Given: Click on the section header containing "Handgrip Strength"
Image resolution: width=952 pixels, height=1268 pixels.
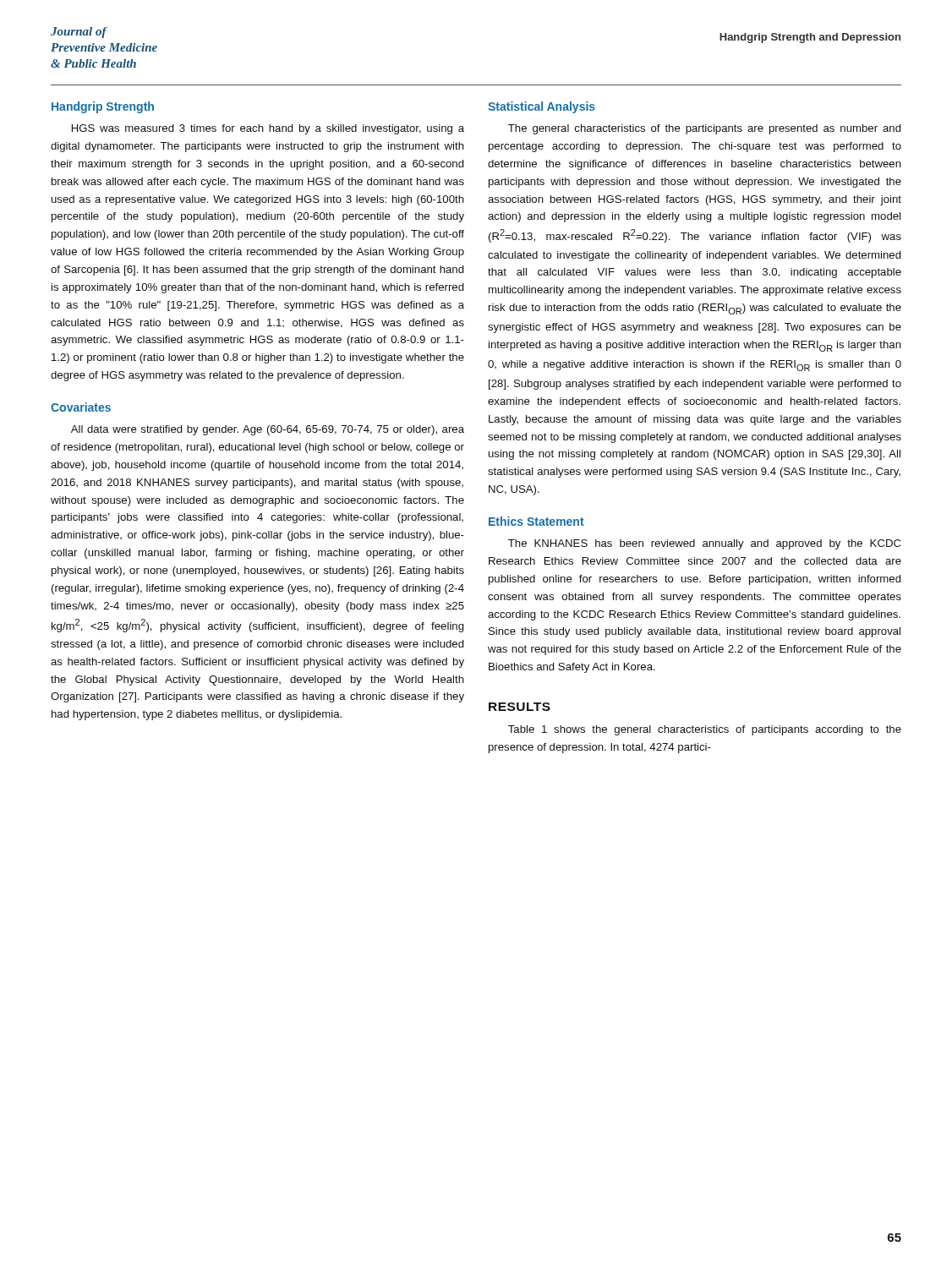Looking at the screenshot, I should tap(103, 107).
